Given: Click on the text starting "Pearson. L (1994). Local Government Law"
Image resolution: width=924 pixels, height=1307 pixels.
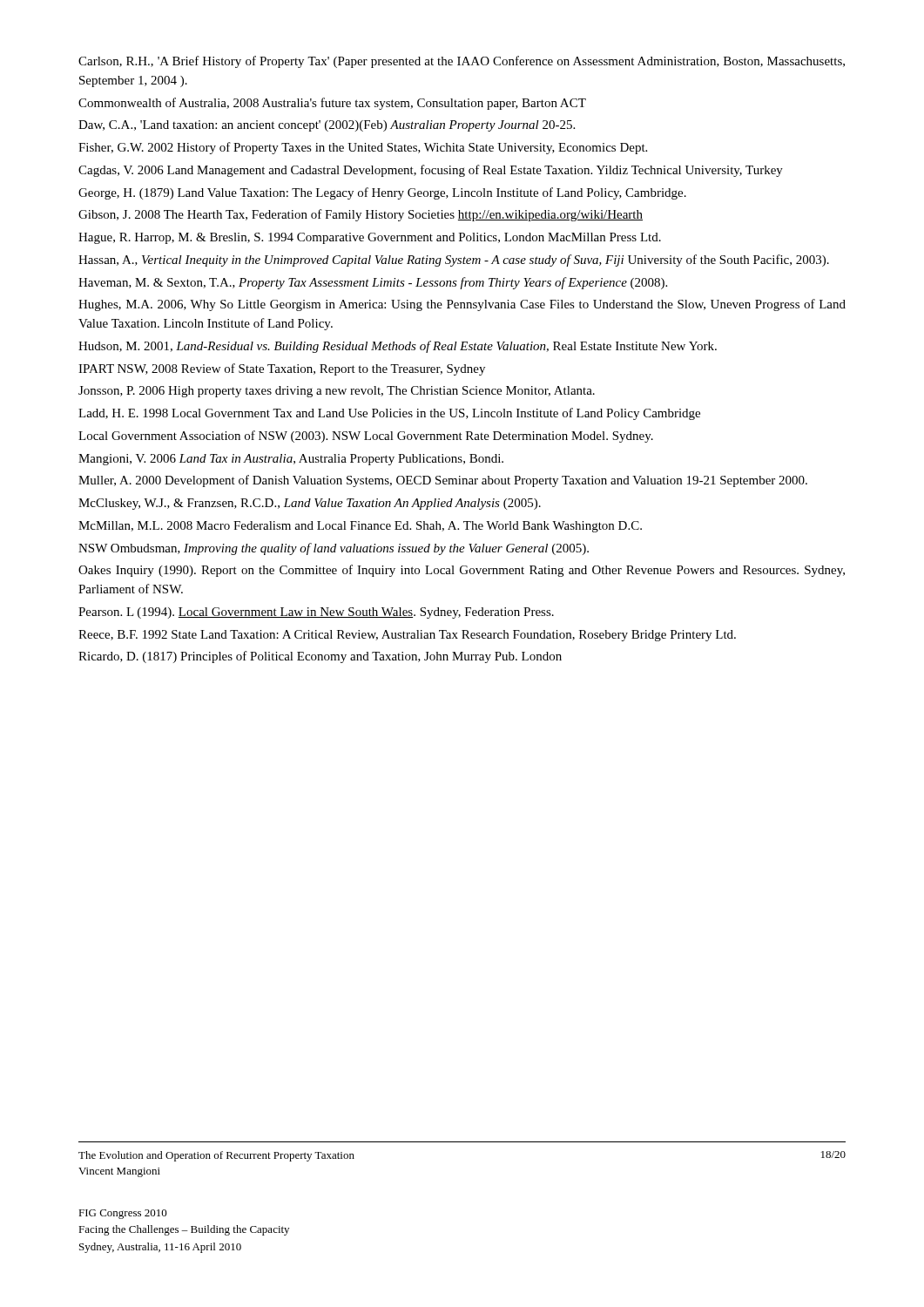Looking at the screenshot, I should pos(316,611).
